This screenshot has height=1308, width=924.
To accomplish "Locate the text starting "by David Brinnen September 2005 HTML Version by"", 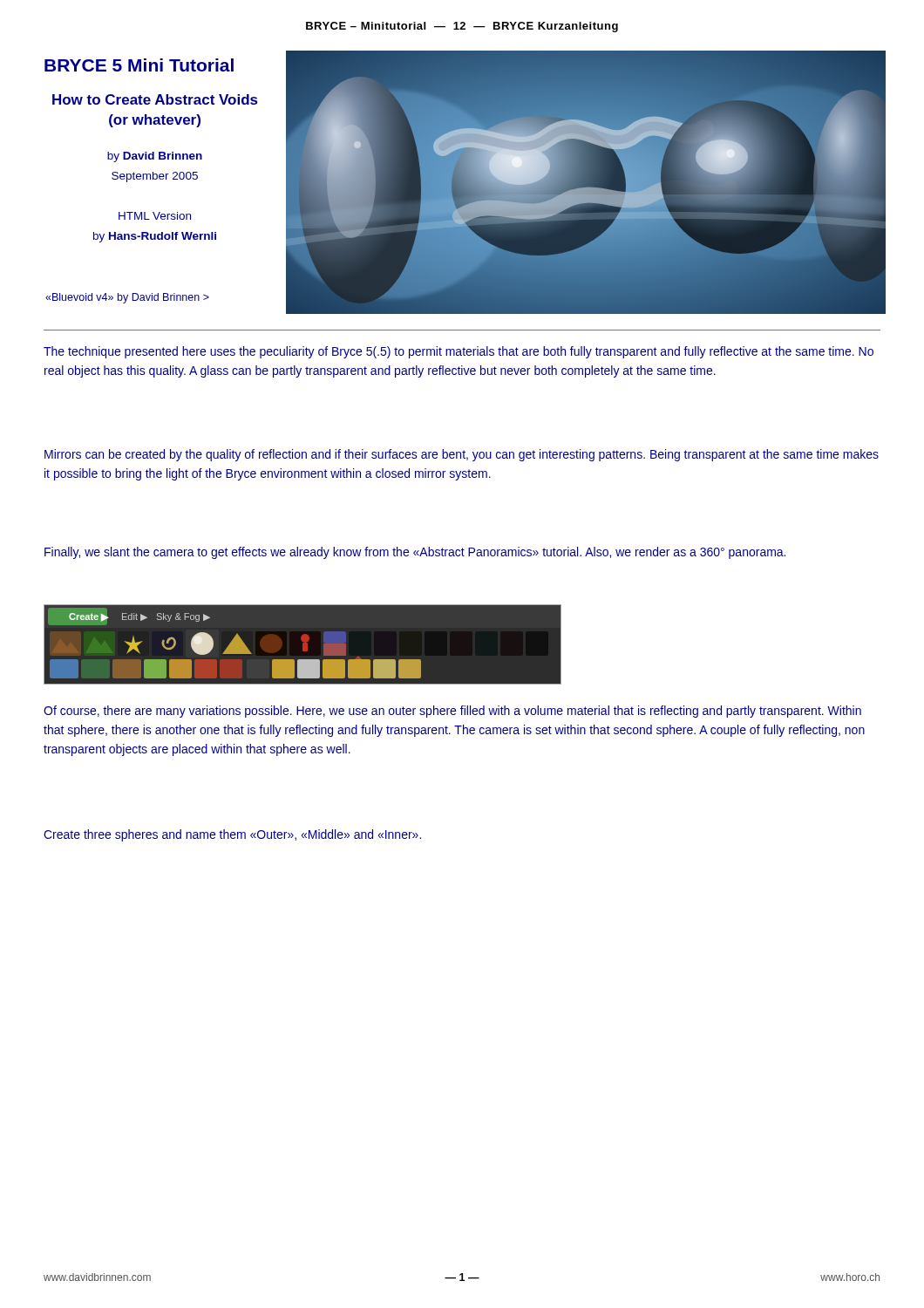I will 155,157.
